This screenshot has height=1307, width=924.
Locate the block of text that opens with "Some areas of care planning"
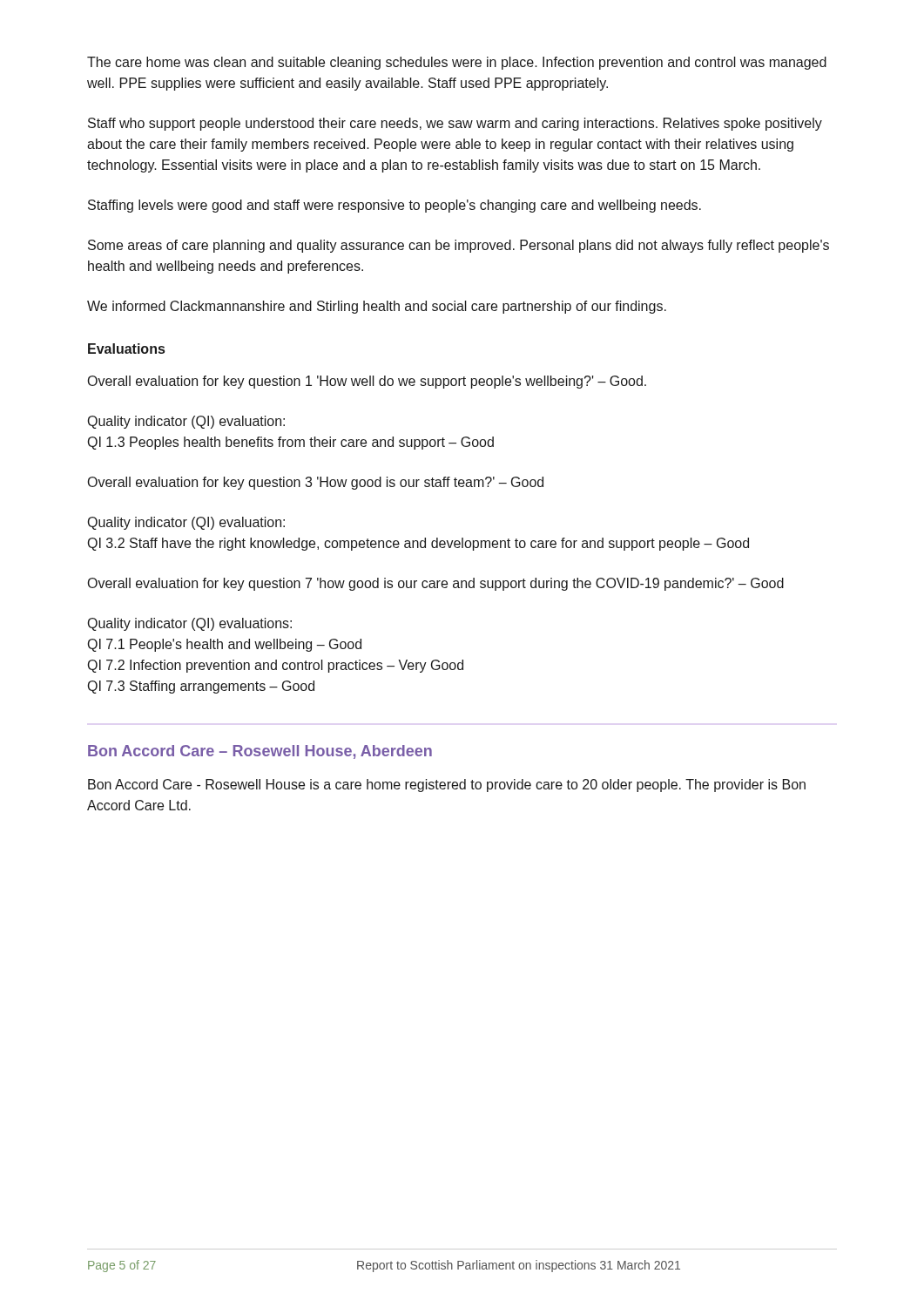458,256
